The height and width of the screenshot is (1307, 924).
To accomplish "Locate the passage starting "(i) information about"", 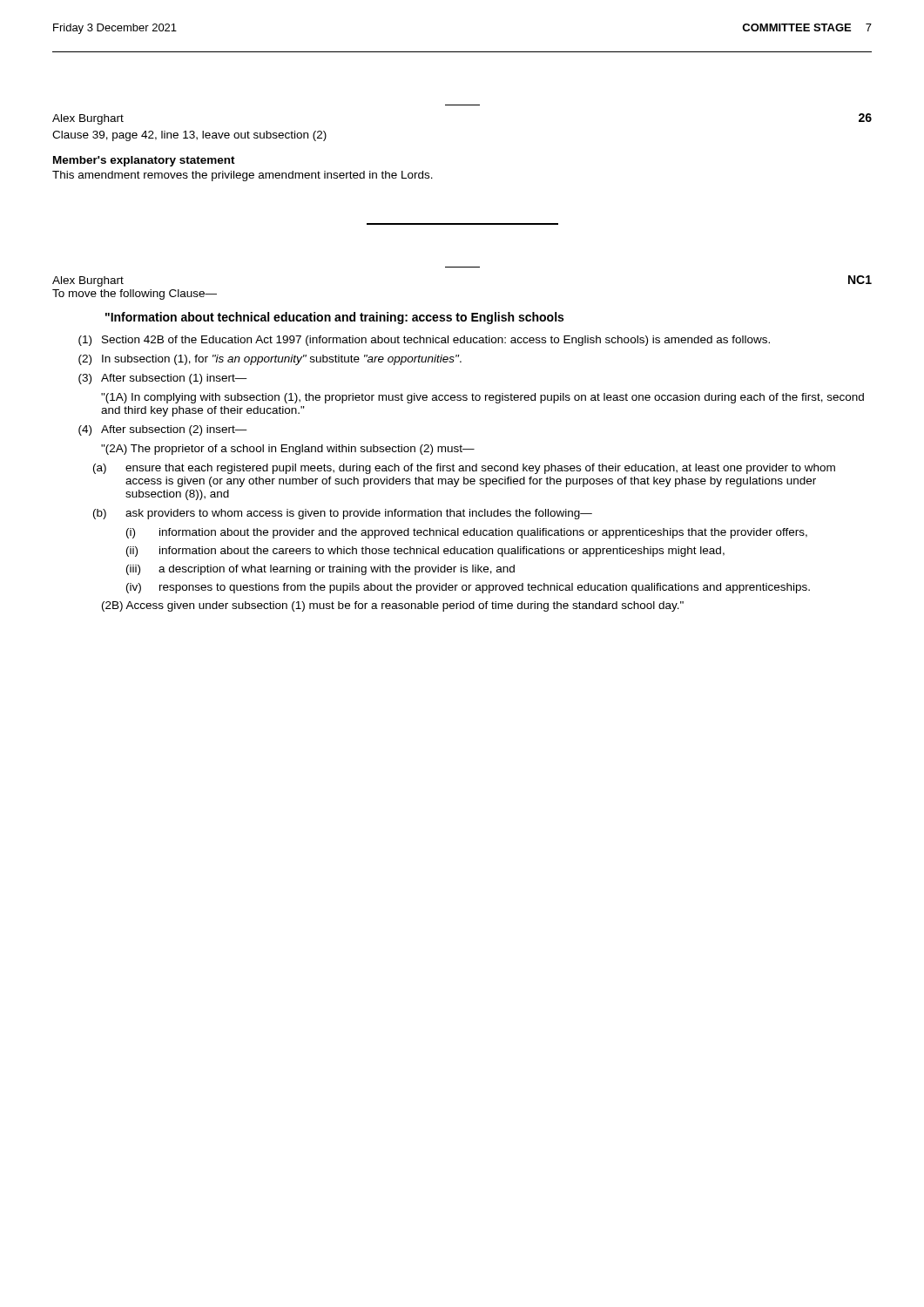I will pos(499,532).
